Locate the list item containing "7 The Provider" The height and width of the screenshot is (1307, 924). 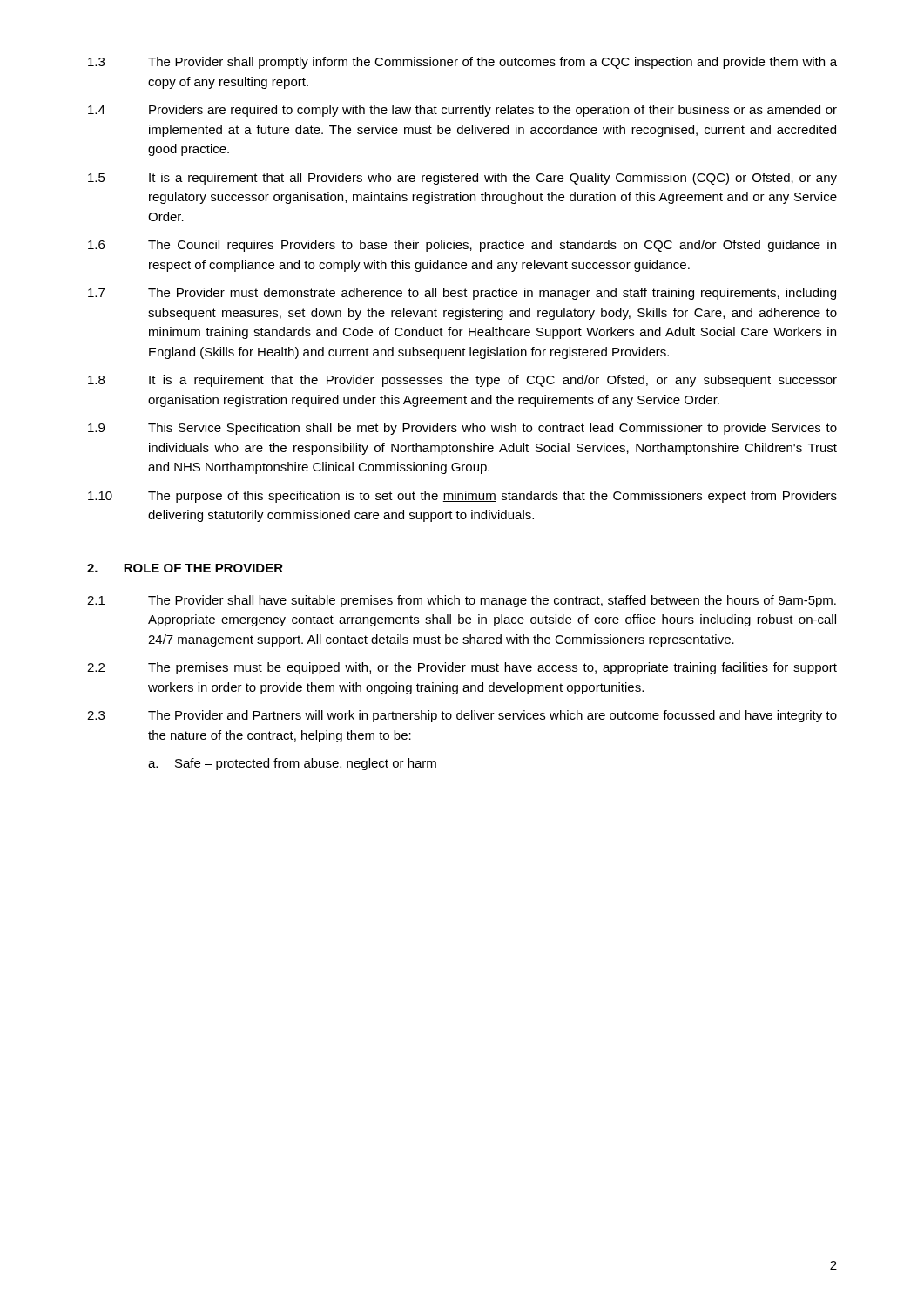tap(462, 322)
